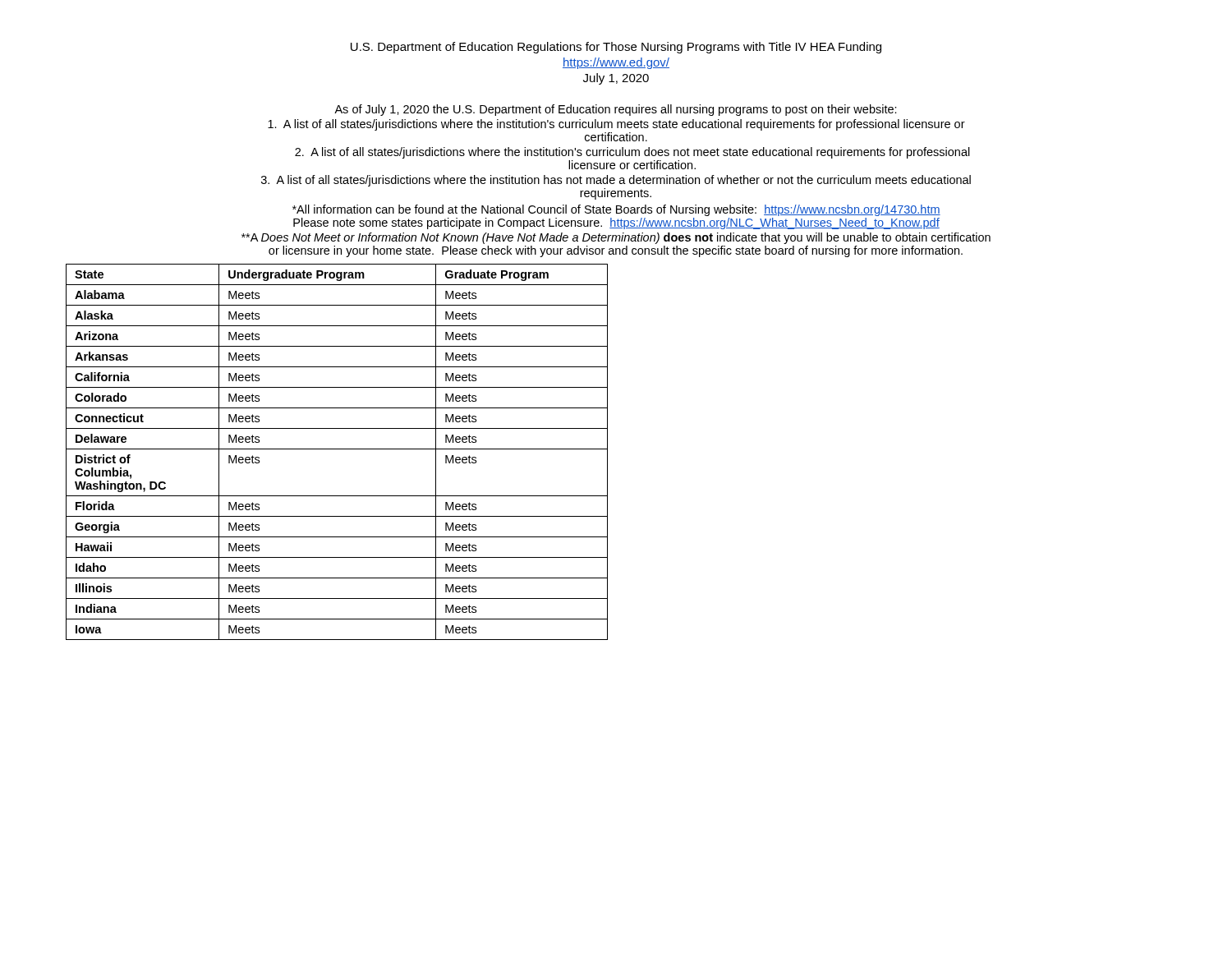Point to the block beginning "All information can be found at the National"
Screen dimensions: 953x1232
(616, 216)
